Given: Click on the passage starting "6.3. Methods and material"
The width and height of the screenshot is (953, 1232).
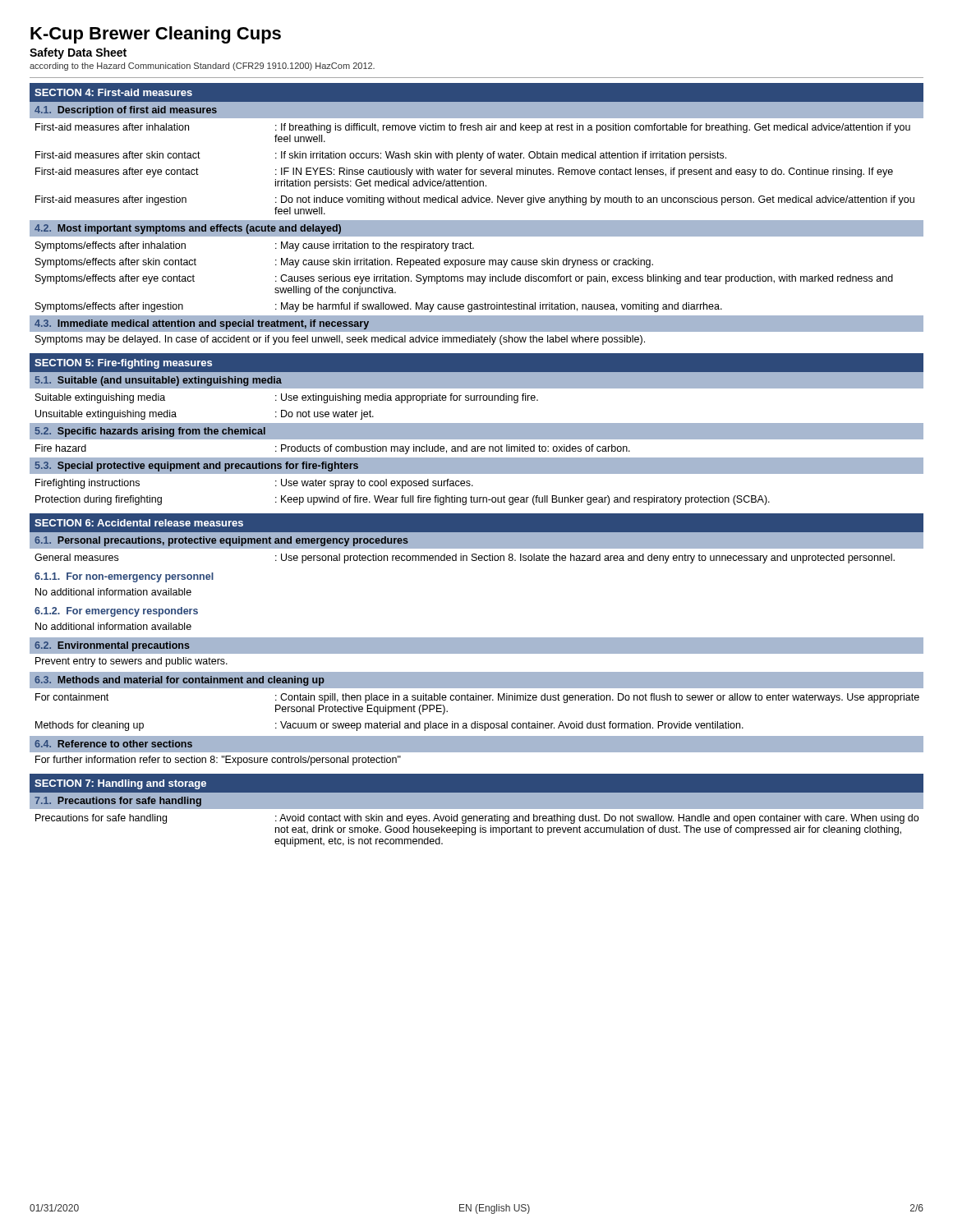Looking at the screenshot, I should coord(476,680).
